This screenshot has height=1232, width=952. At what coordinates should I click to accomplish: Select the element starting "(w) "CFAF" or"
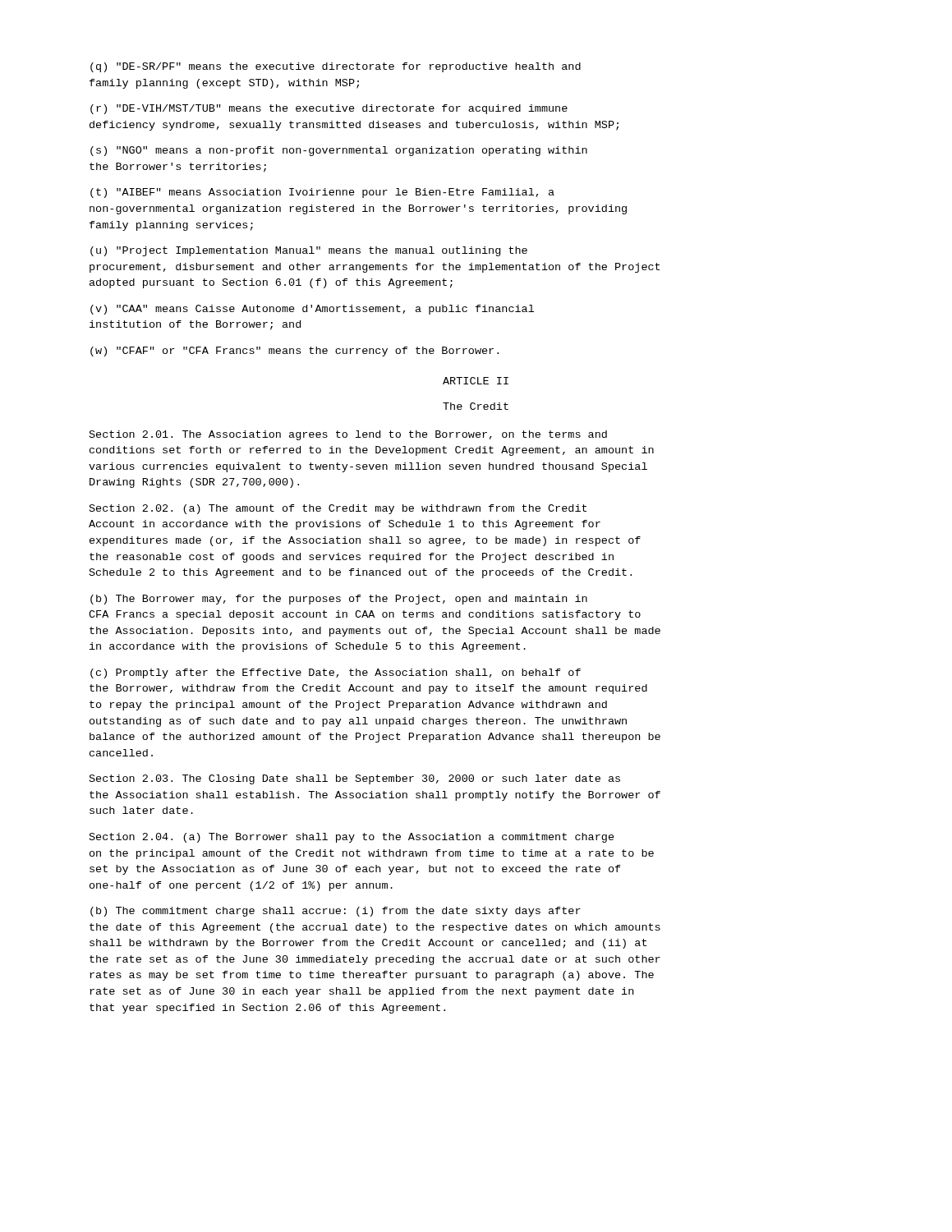coord(476,351)
